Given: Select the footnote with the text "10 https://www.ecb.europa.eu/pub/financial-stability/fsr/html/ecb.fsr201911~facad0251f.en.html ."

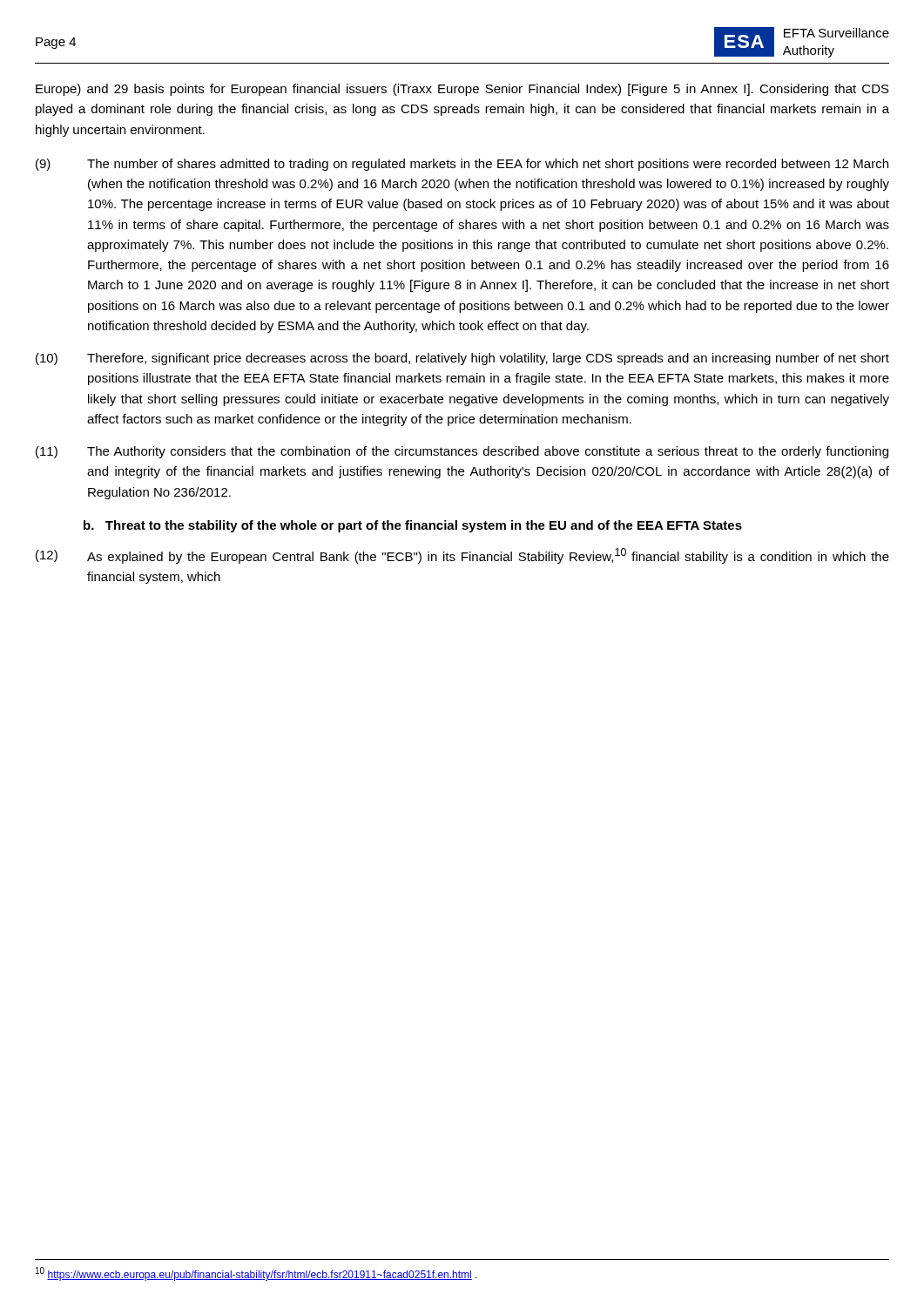Looking at the screenshot, I should (x=256, y=1274).
